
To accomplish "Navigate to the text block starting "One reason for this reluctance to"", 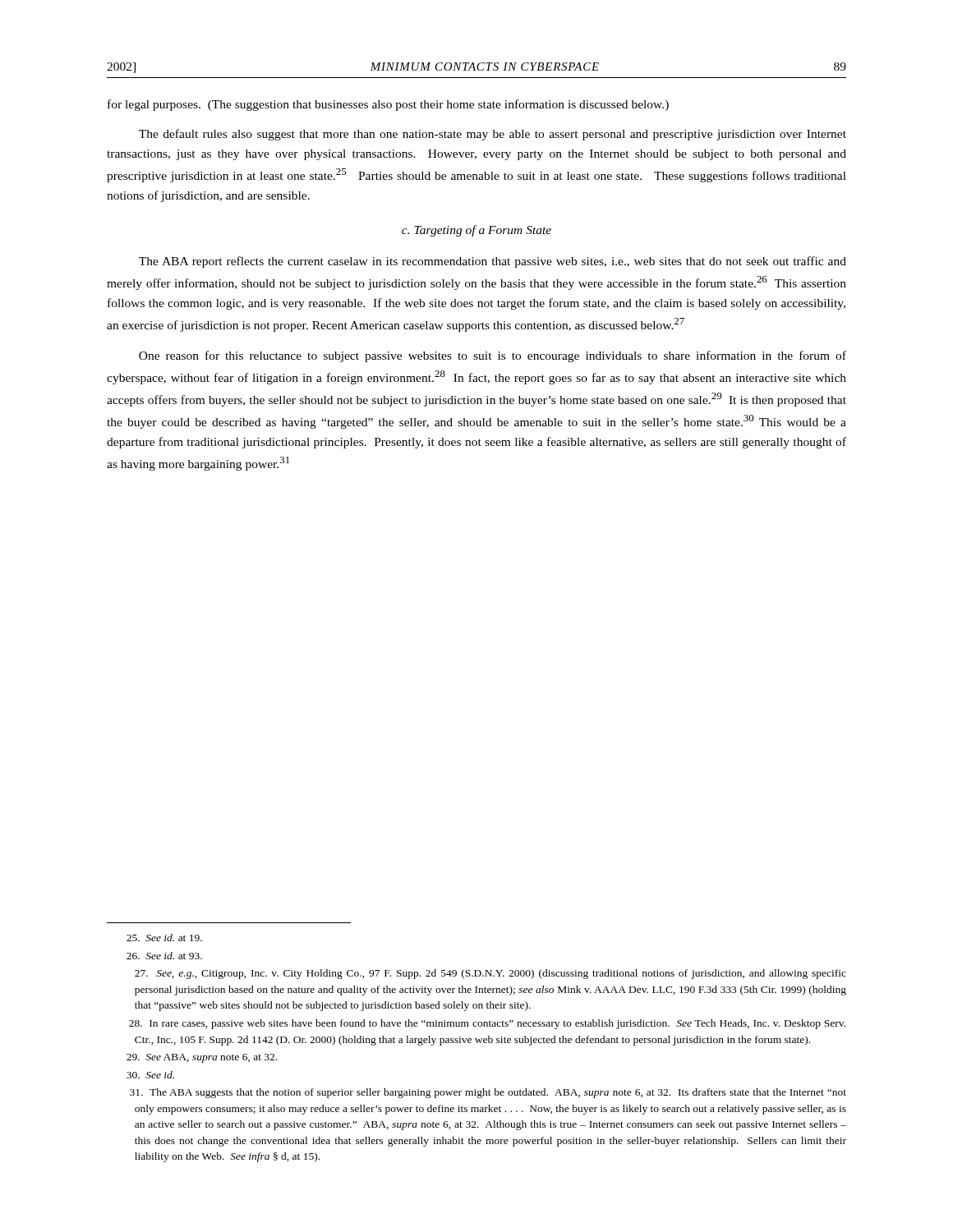I will pos(476,410).
